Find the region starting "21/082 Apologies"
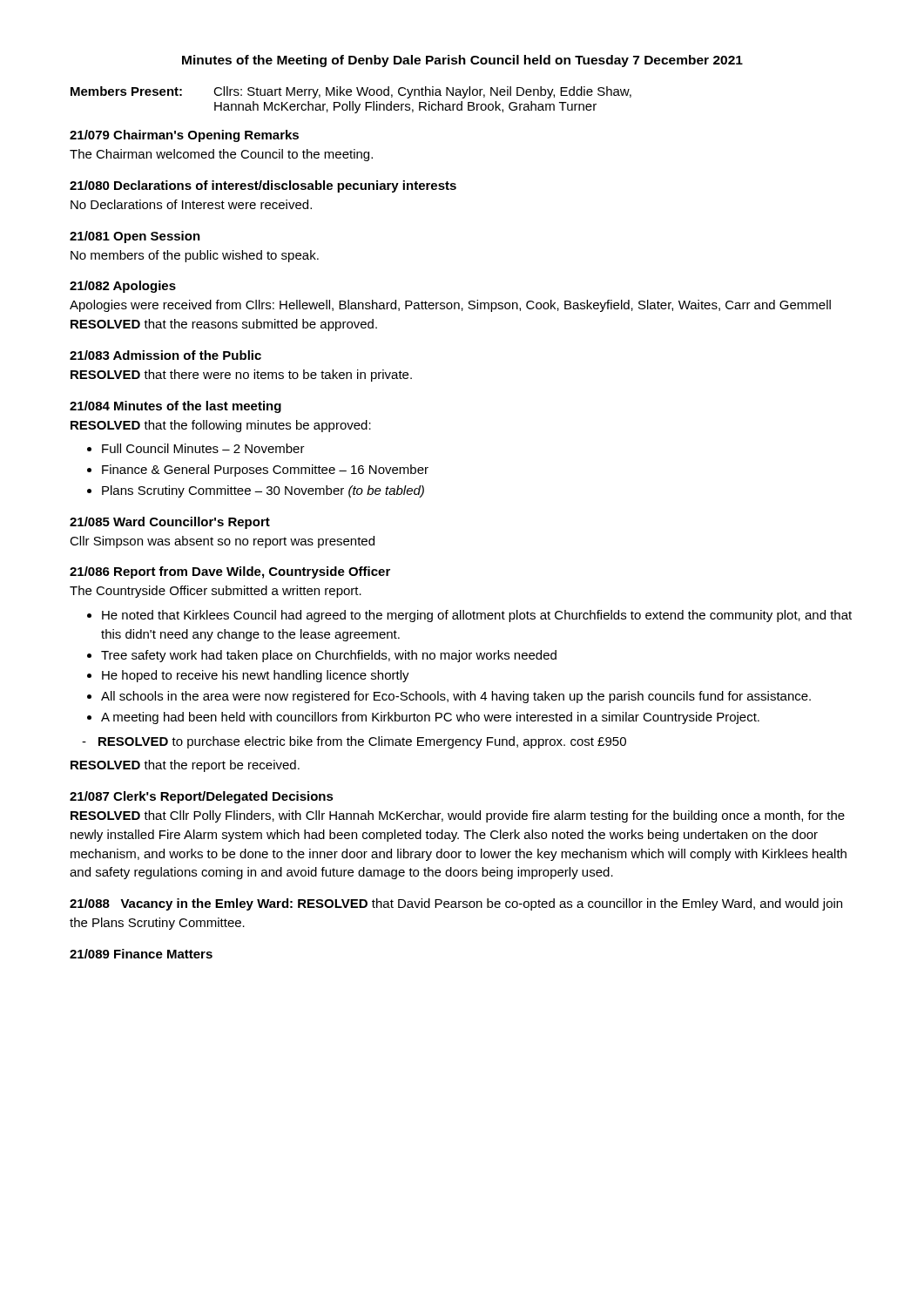924x1307 pixels. click(x=123, y=286)
